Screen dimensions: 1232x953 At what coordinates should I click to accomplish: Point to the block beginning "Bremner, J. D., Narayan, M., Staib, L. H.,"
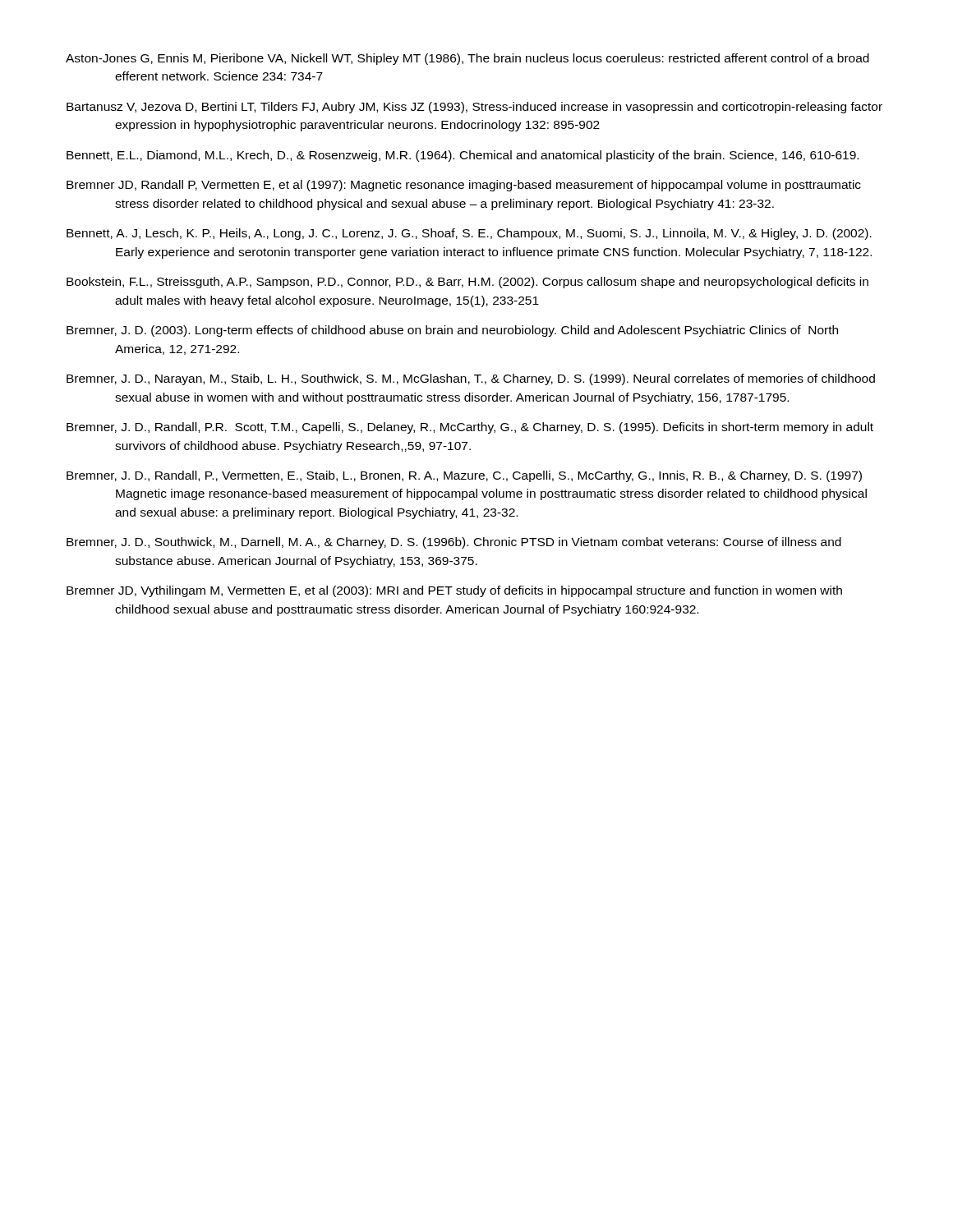(471, 388)
